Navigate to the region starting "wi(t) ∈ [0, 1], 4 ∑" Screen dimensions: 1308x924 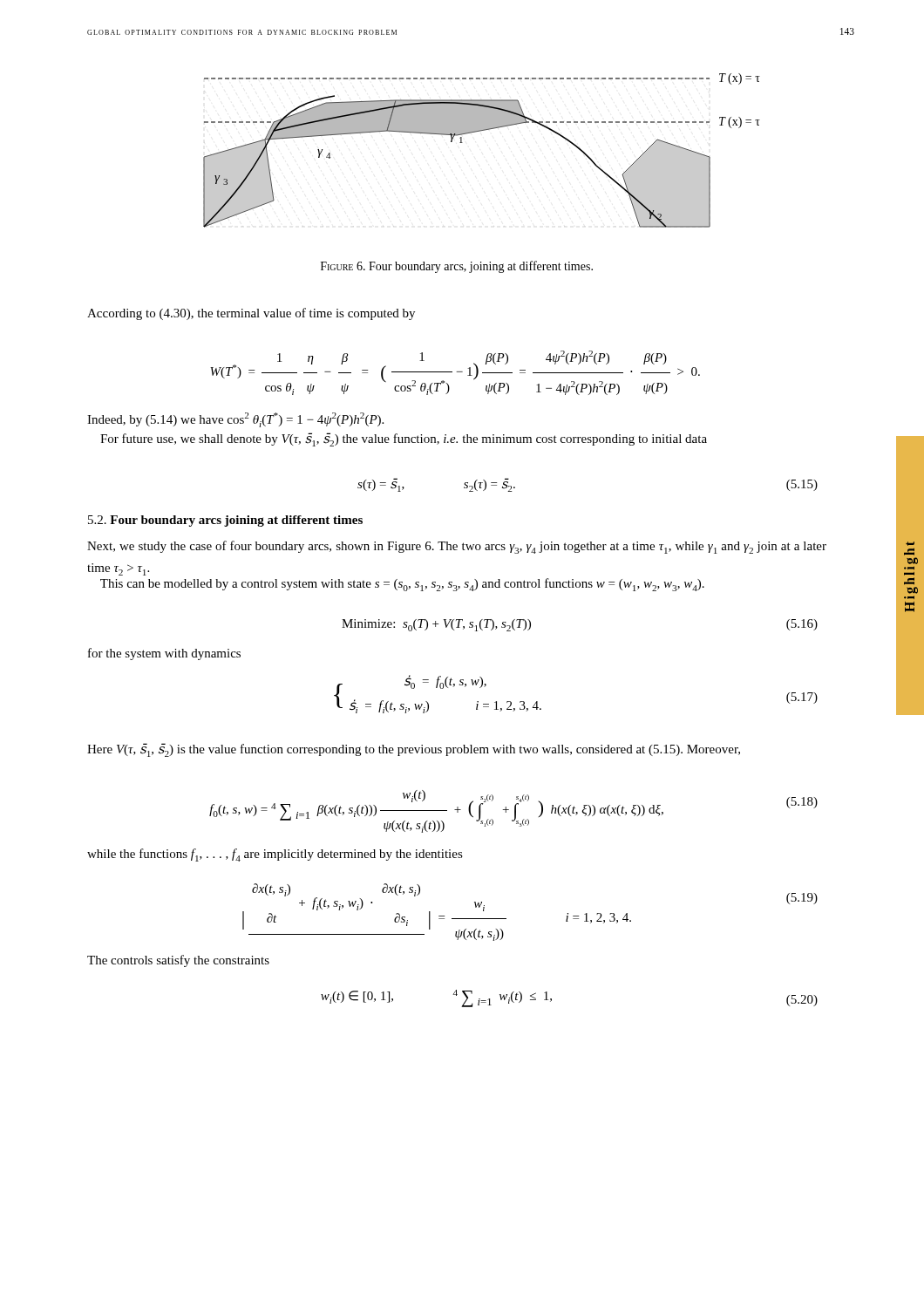point(353,1000)
